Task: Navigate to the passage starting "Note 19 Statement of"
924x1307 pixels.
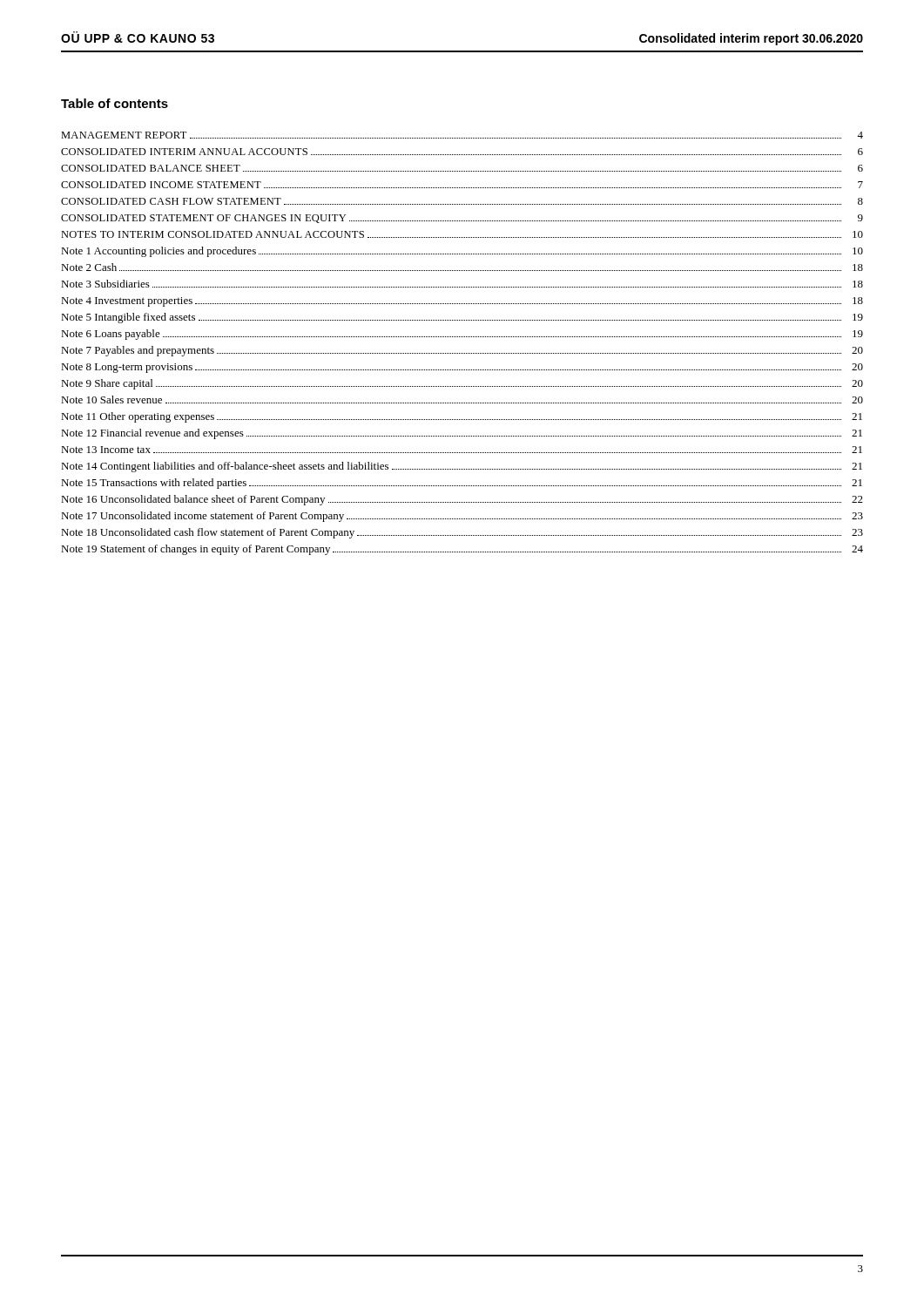Action: 462,549
